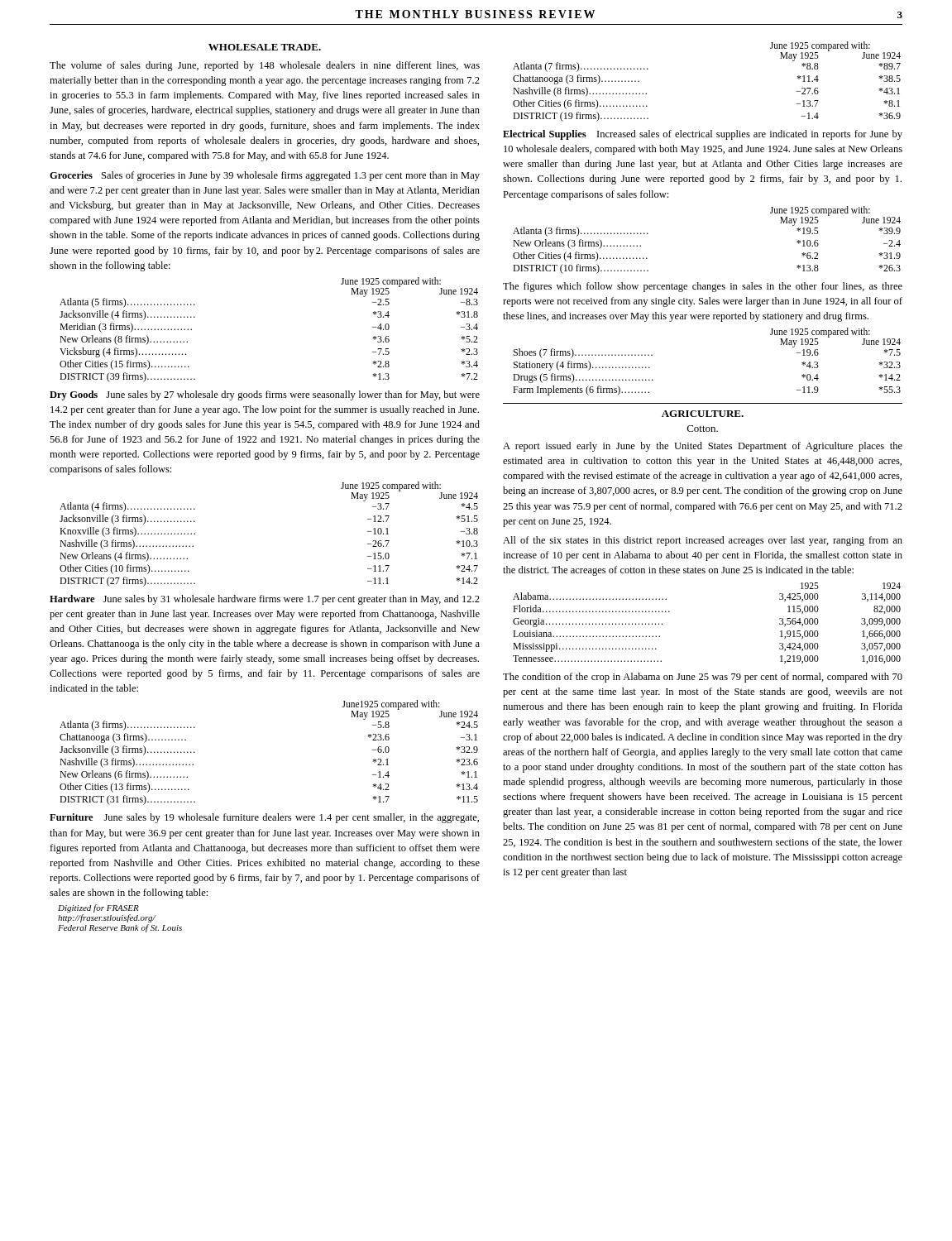Click on the text block that reads "The volume of sales during"

265,110
